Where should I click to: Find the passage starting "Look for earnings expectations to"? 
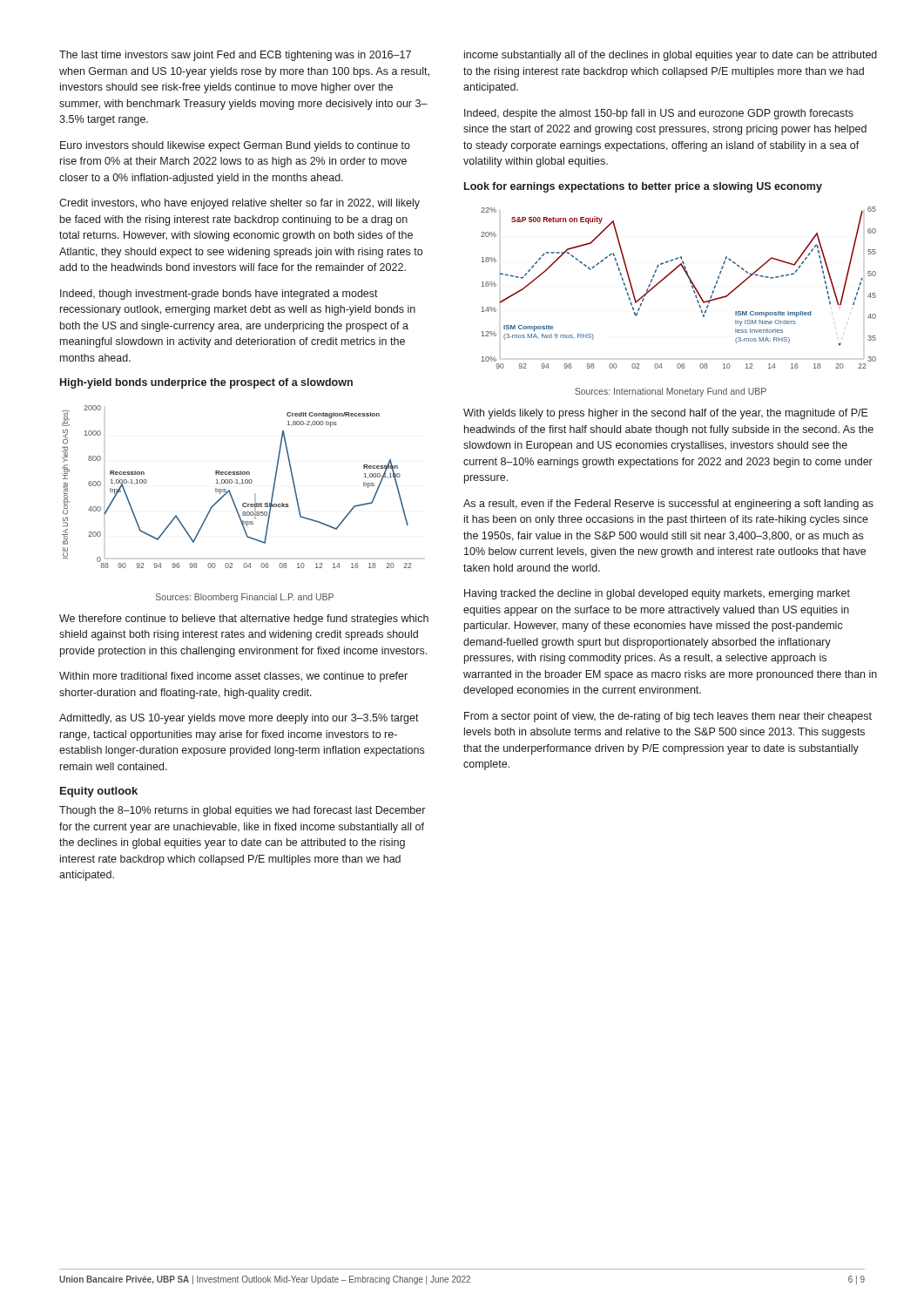tap(643, 186)
